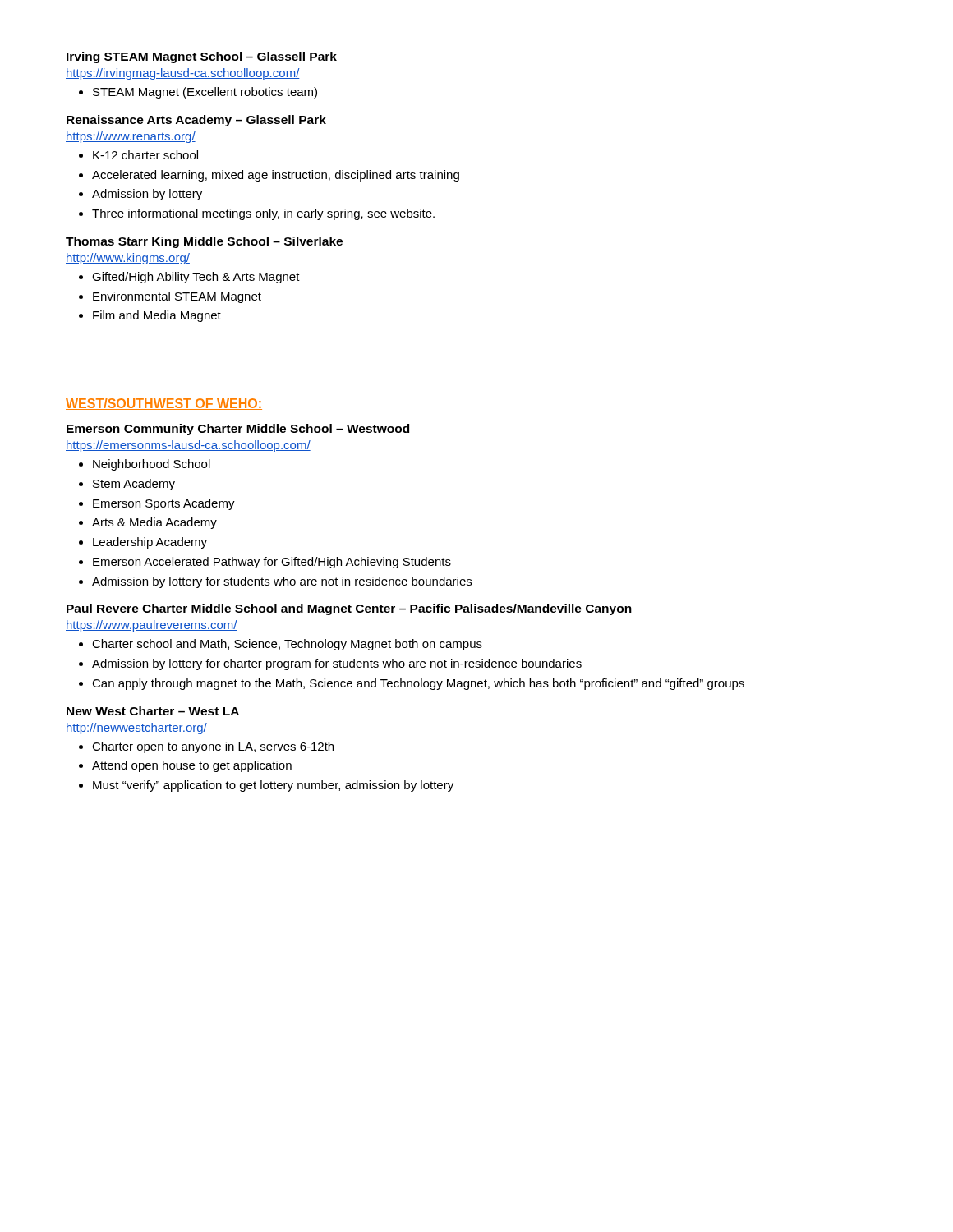Where does it say "WEST/SOUTHWEST OF WEHO:"?
953x1232 pixels.
(x=164, y=404)
